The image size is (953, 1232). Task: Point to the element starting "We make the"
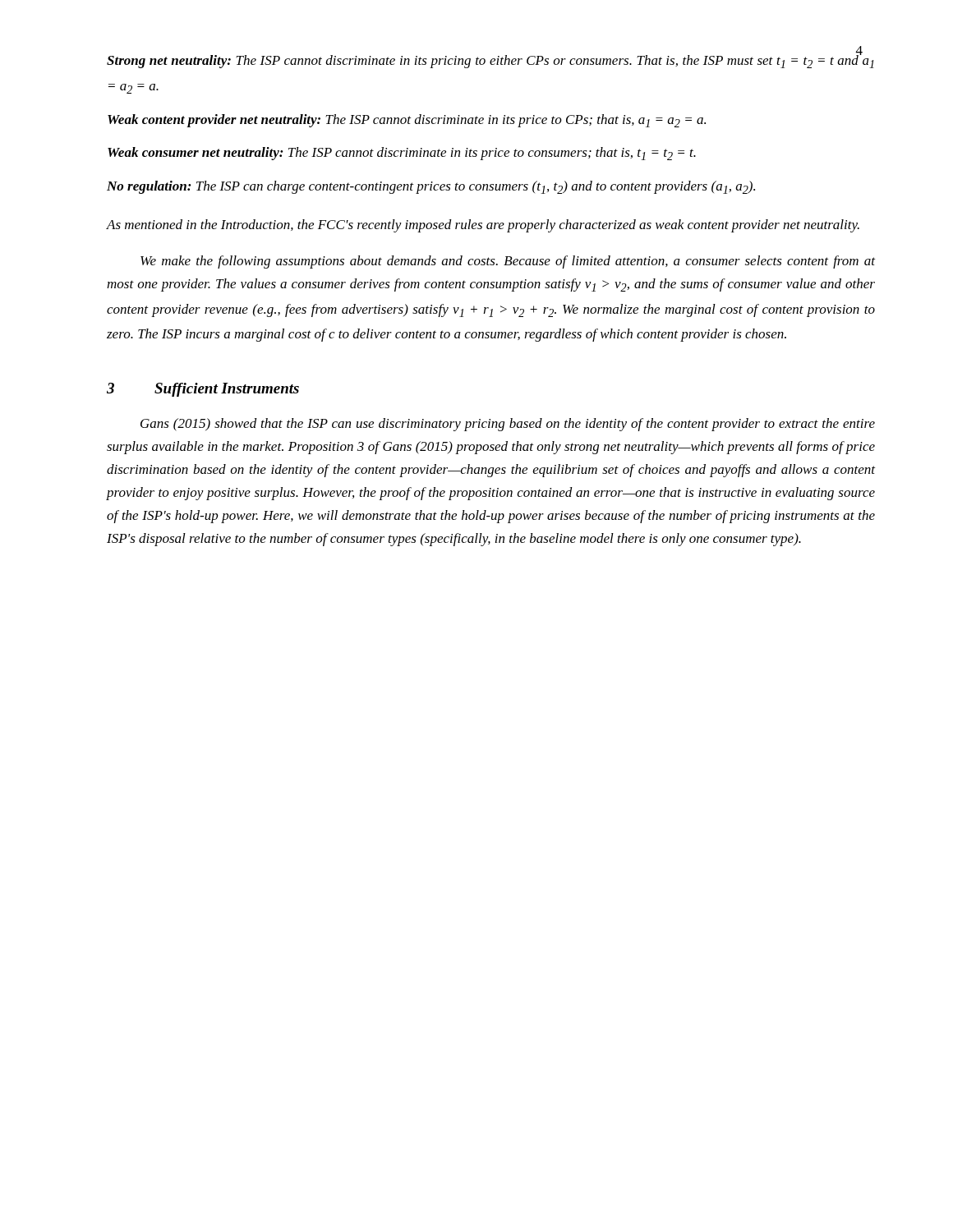[491, 298]
